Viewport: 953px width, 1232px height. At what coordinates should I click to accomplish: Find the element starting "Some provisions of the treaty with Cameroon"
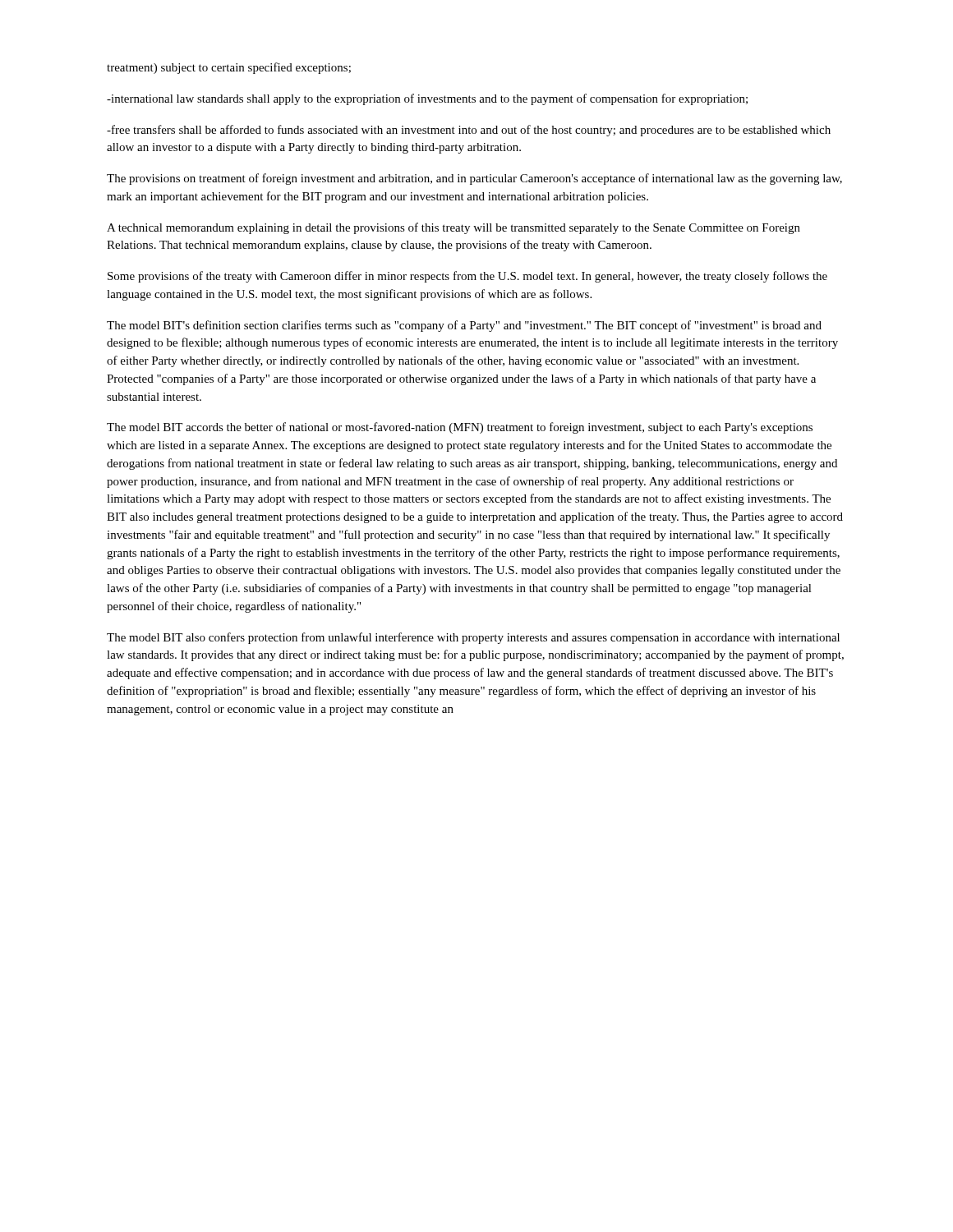467,285
